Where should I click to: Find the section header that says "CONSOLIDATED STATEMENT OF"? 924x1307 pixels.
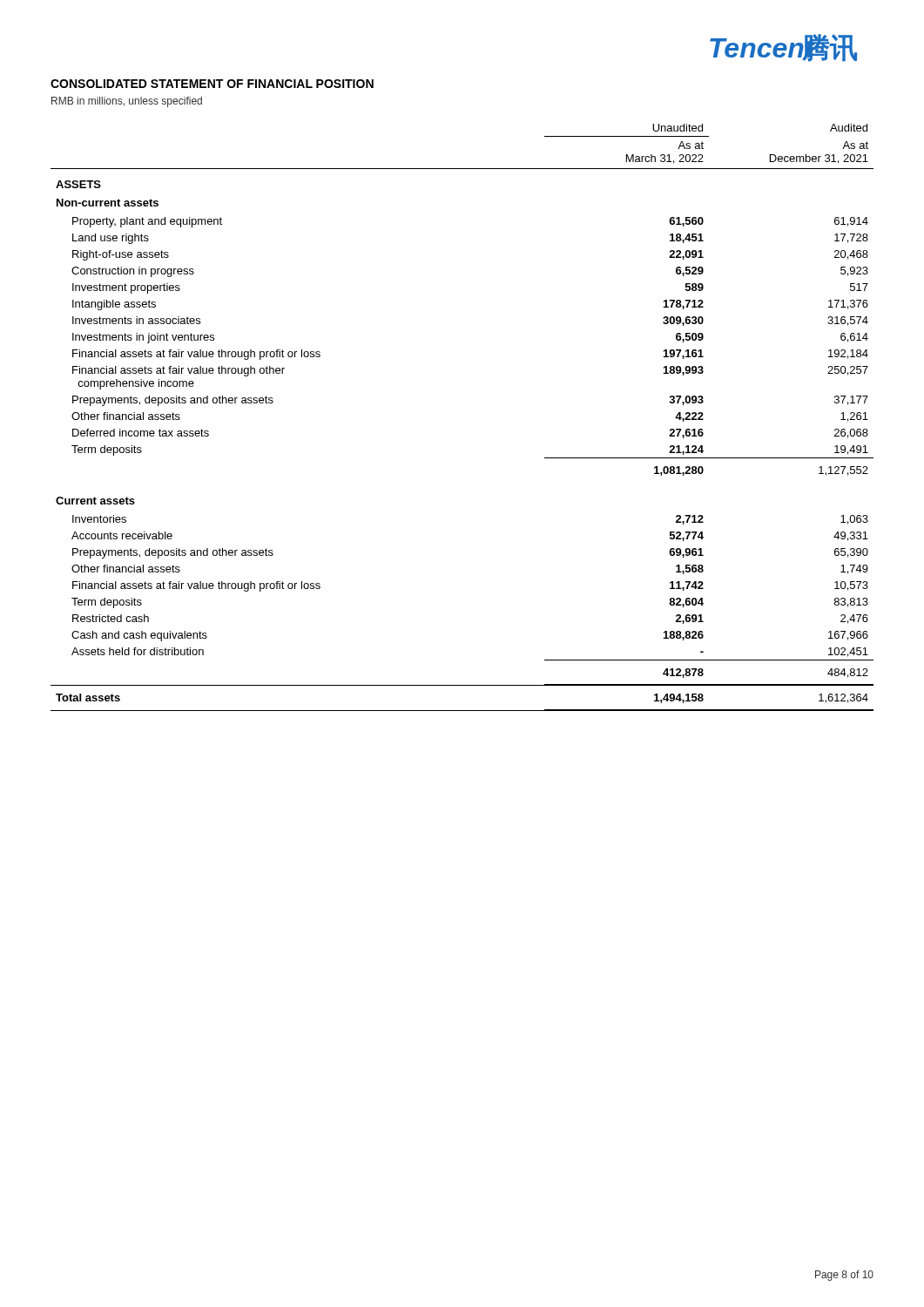212,84
